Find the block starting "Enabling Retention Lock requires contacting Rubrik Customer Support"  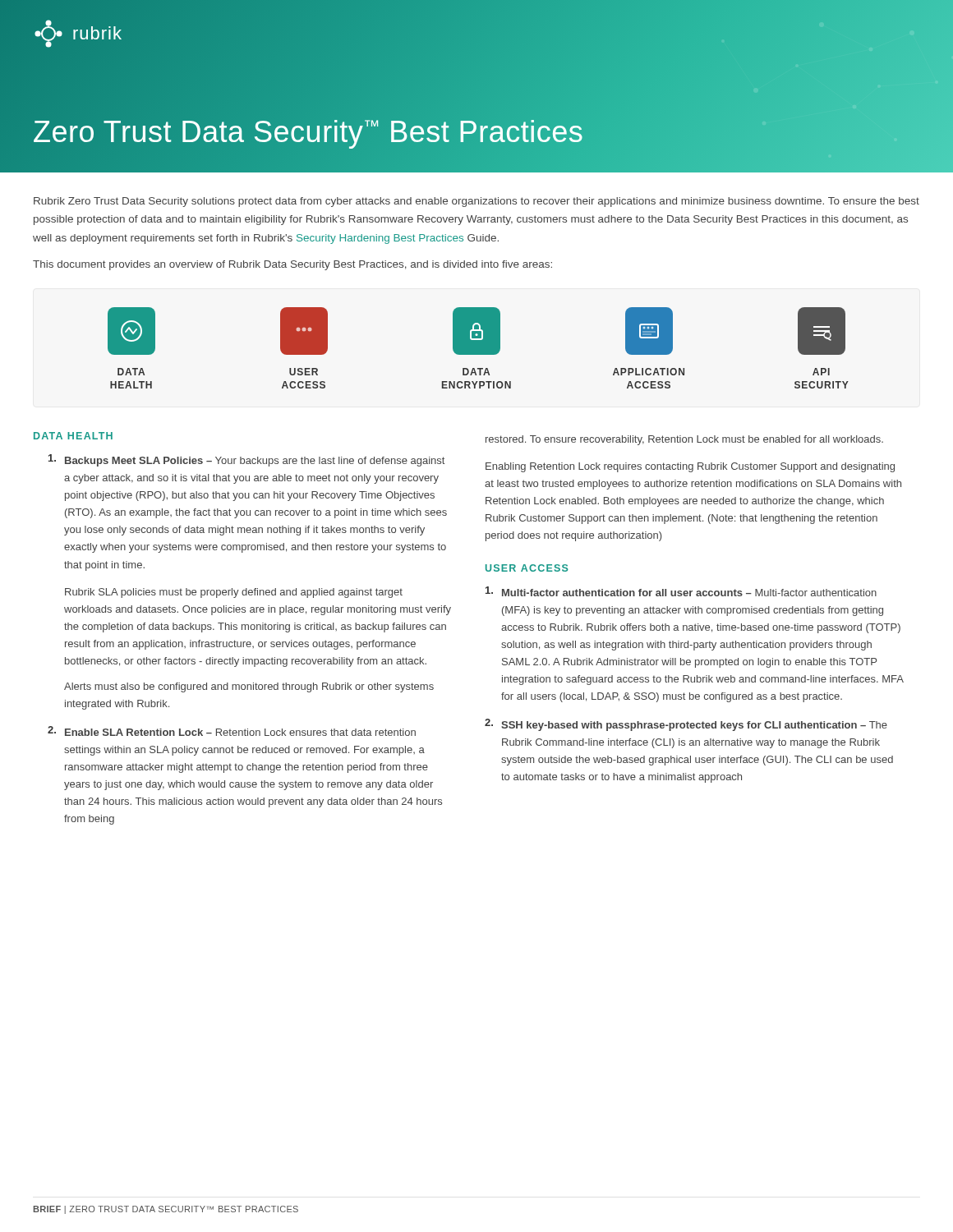[x=693, y=501]
